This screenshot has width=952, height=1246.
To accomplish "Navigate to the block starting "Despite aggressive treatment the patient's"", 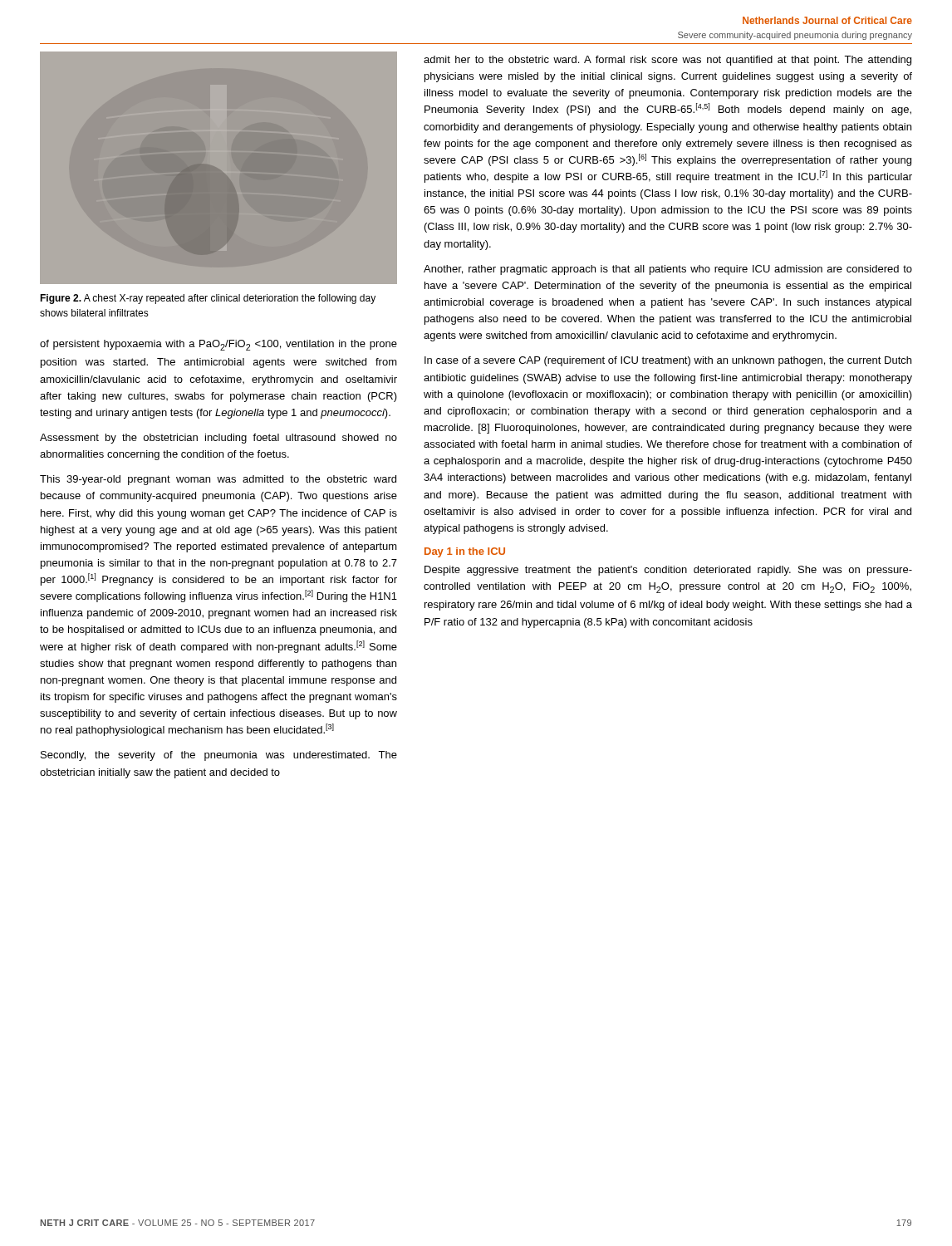I will click(668, 596).
